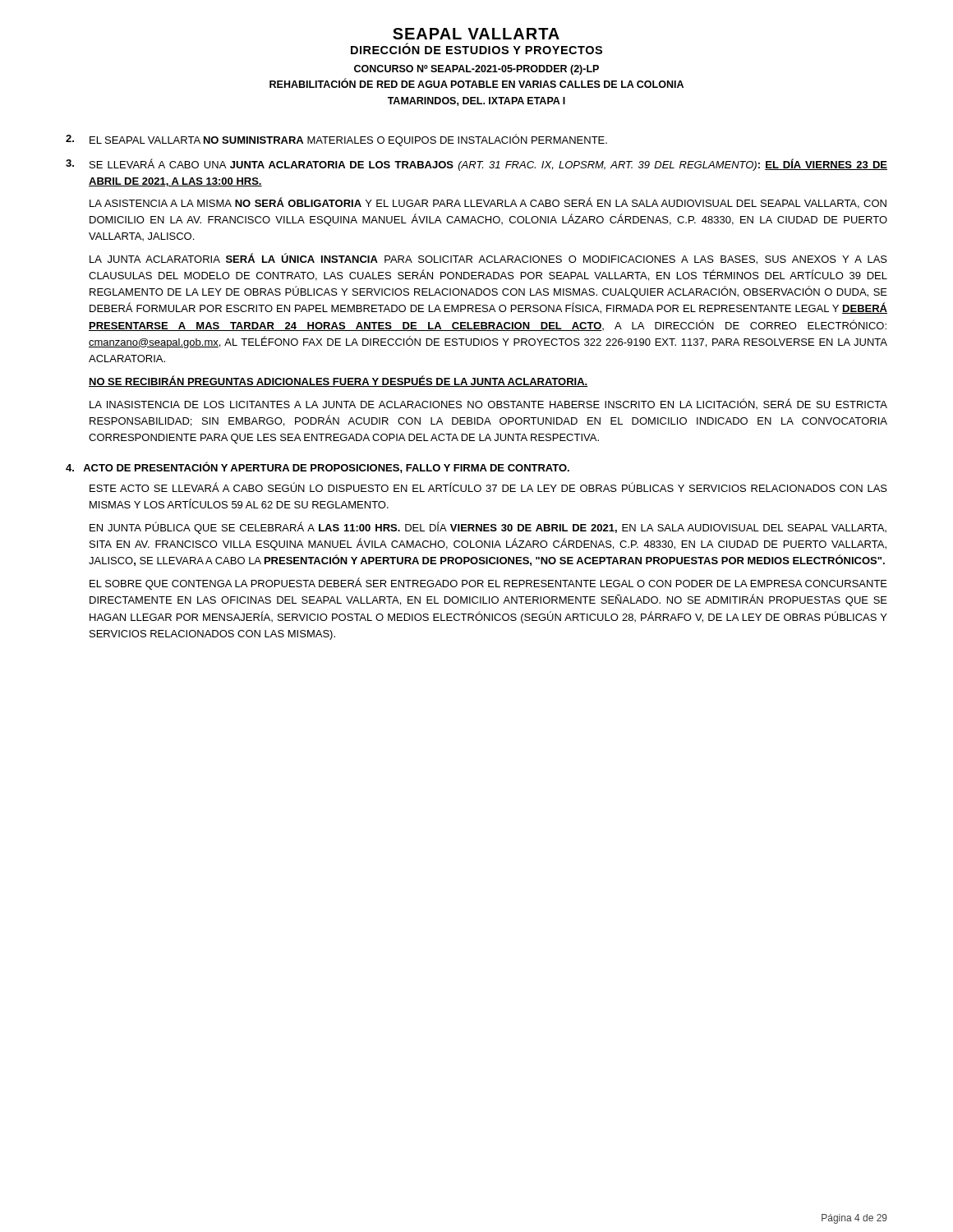Point to the section header beginning "4. ACTO DE PRESENTACIÓN Y"
The width and height of the screenshot is (953, 1232).
pos(318,467)
